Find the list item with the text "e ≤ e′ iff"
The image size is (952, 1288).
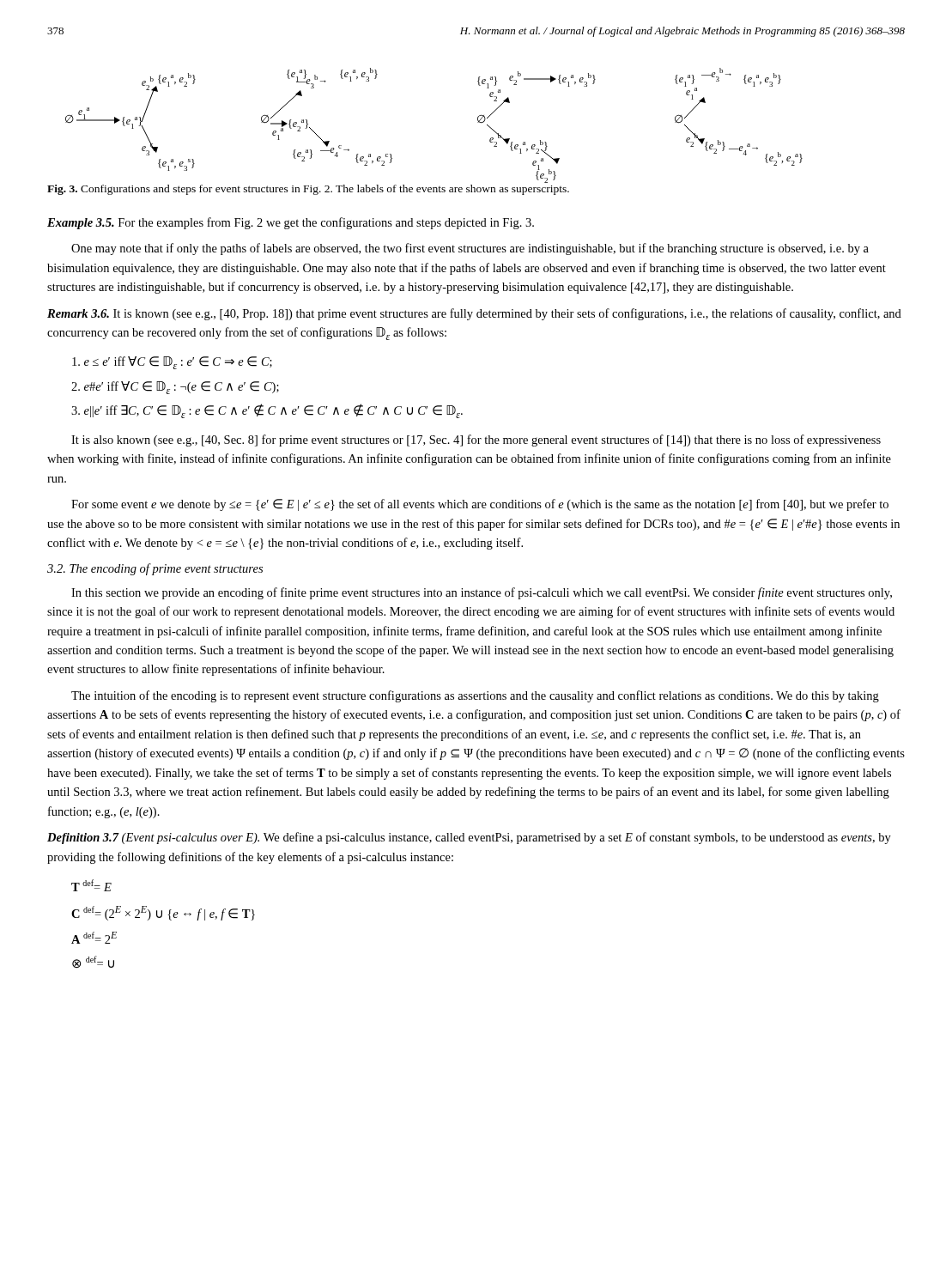point(172,363)
